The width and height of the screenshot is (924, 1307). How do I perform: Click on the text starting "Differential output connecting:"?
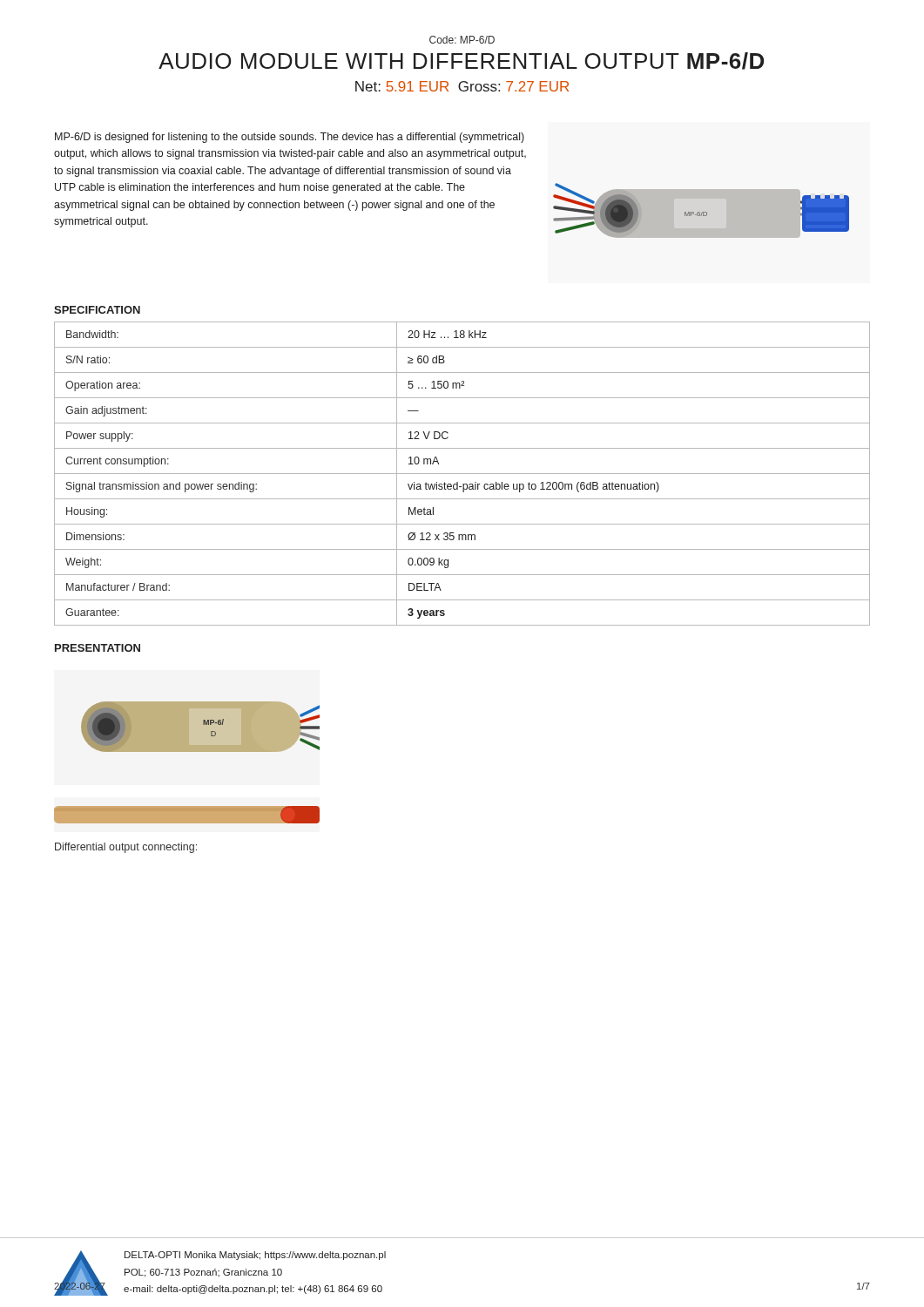coord(126,847)
